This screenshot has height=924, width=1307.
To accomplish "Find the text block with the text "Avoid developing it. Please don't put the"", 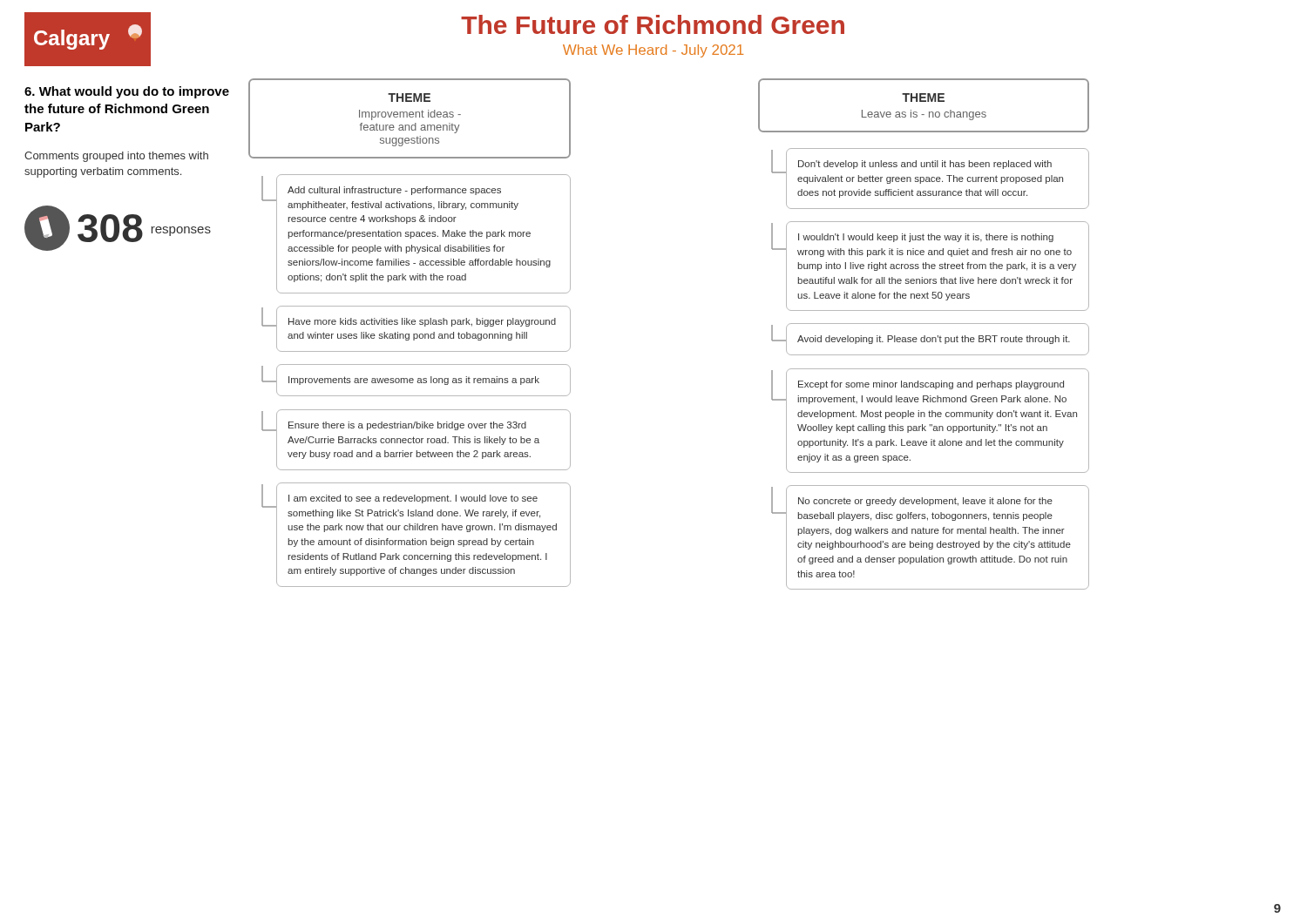I will pyautogui.click(x=934, y=339).
